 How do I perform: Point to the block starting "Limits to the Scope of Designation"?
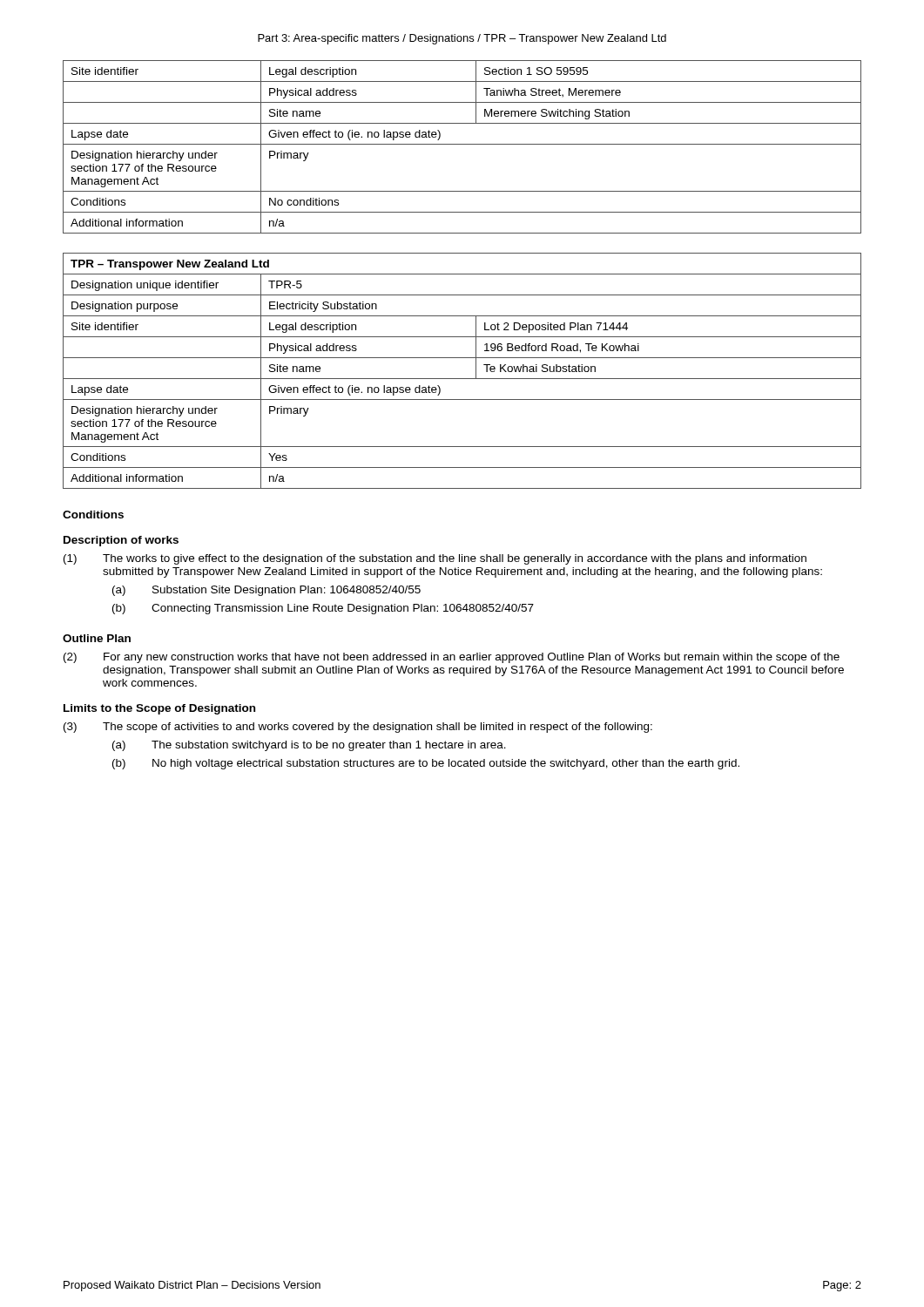click(159, 708)
